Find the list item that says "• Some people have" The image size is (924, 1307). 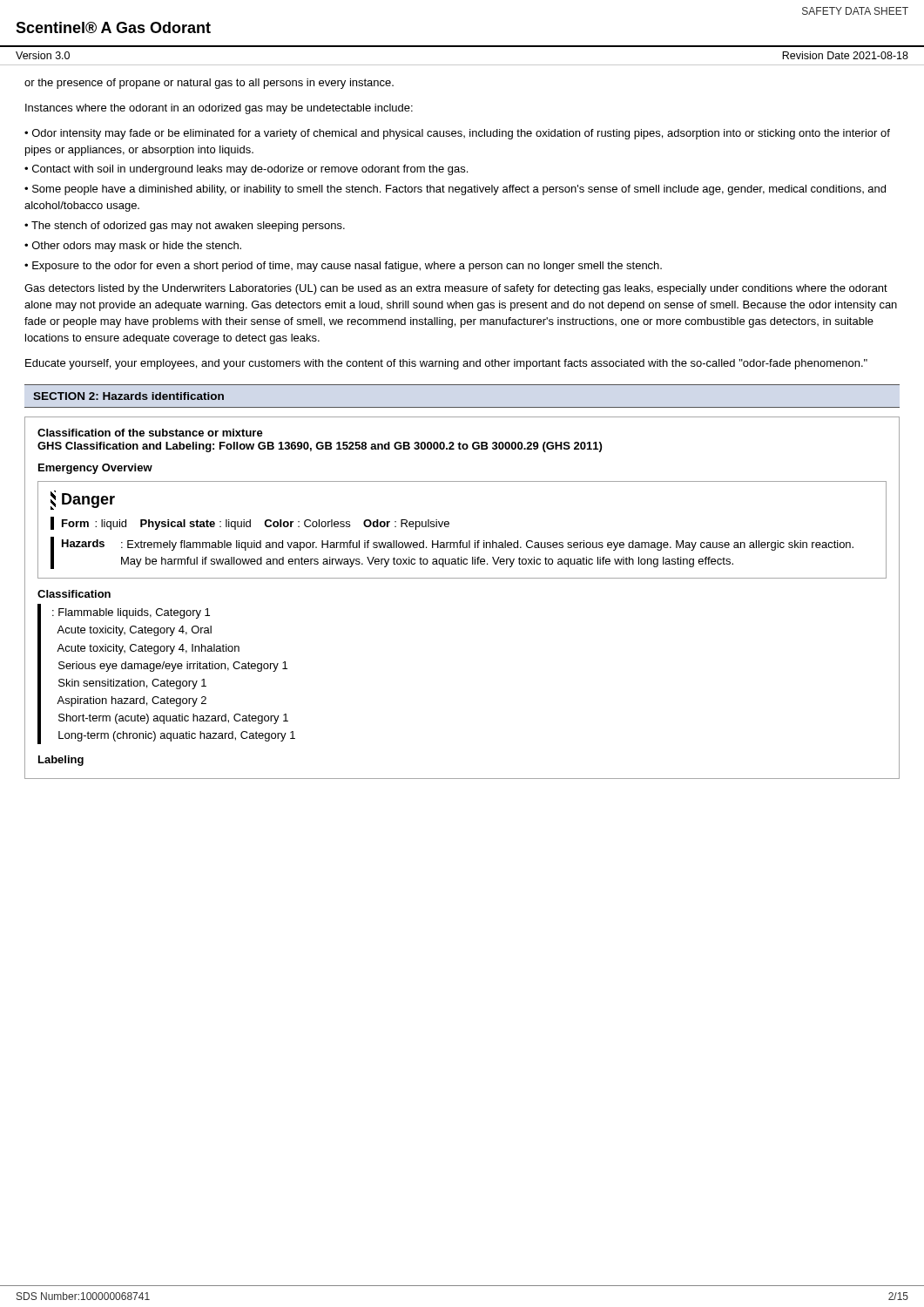[x=455, y=197]
